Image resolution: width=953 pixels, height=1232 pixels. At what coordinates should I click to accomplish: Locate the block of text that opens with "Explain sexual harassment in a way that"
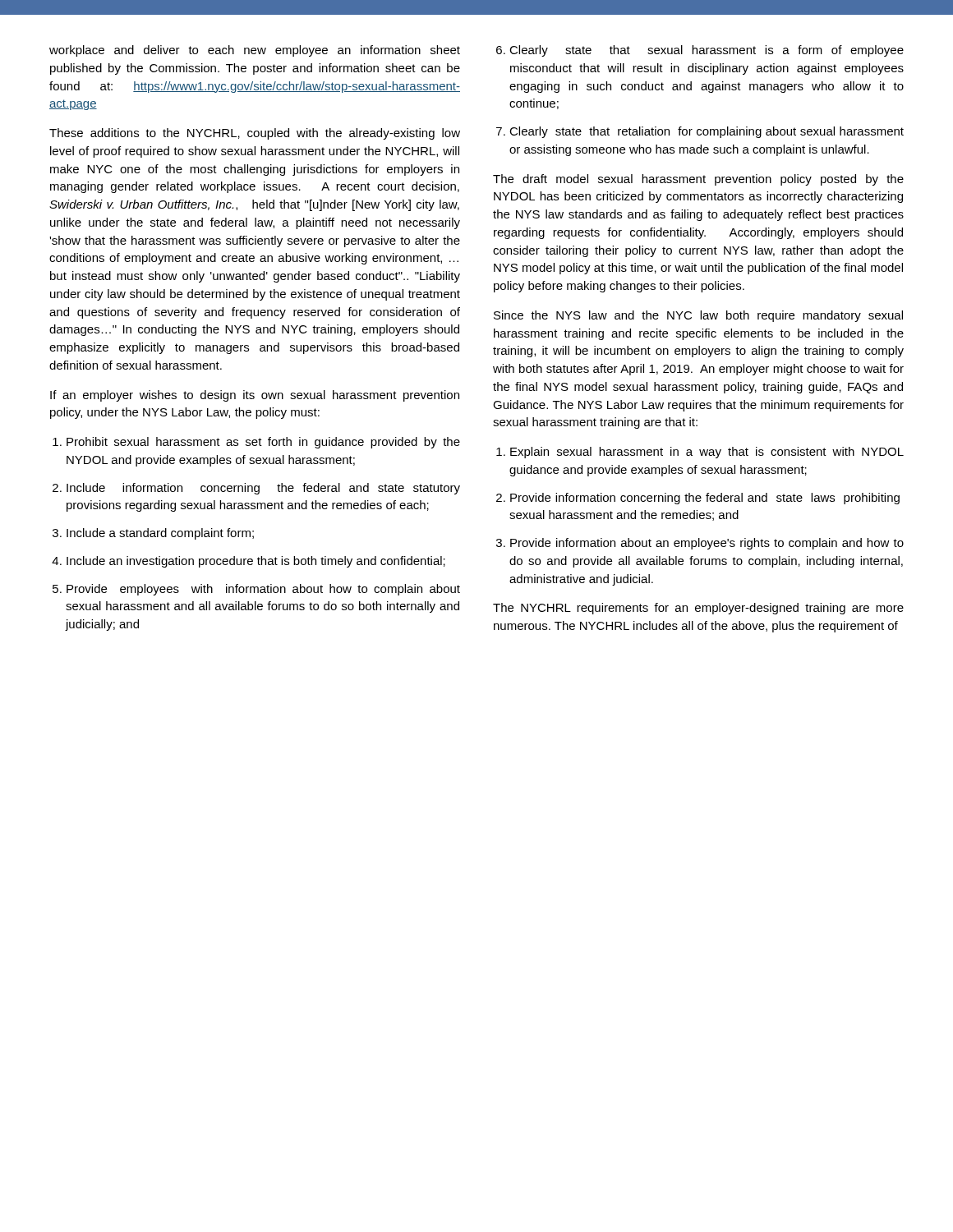pyautogui.click(x=707, y=461)
